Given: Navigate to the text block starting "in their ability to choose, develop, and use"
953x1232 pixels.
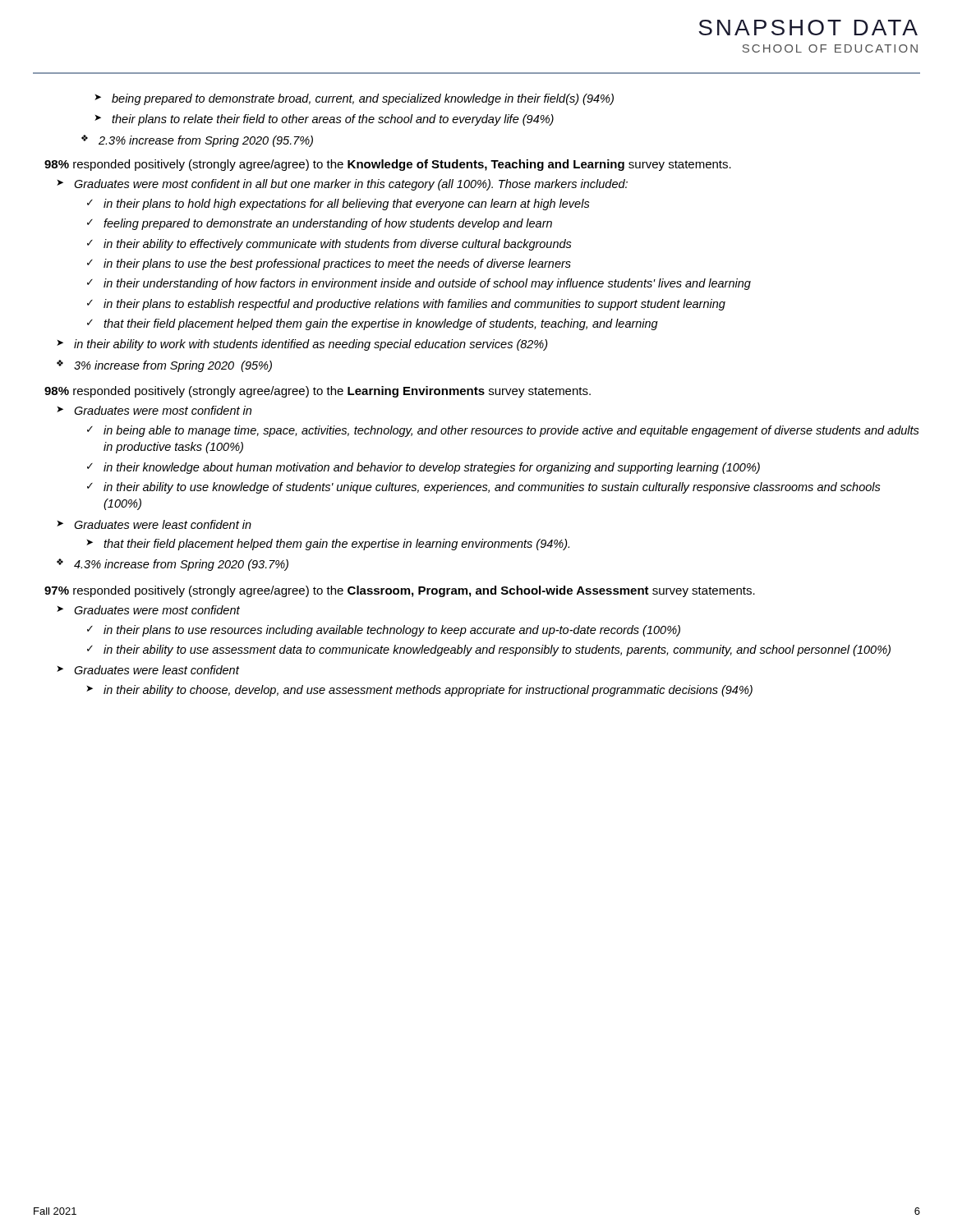Looking at the screenshot, I should pyautogui.click(x=428, y=690).
